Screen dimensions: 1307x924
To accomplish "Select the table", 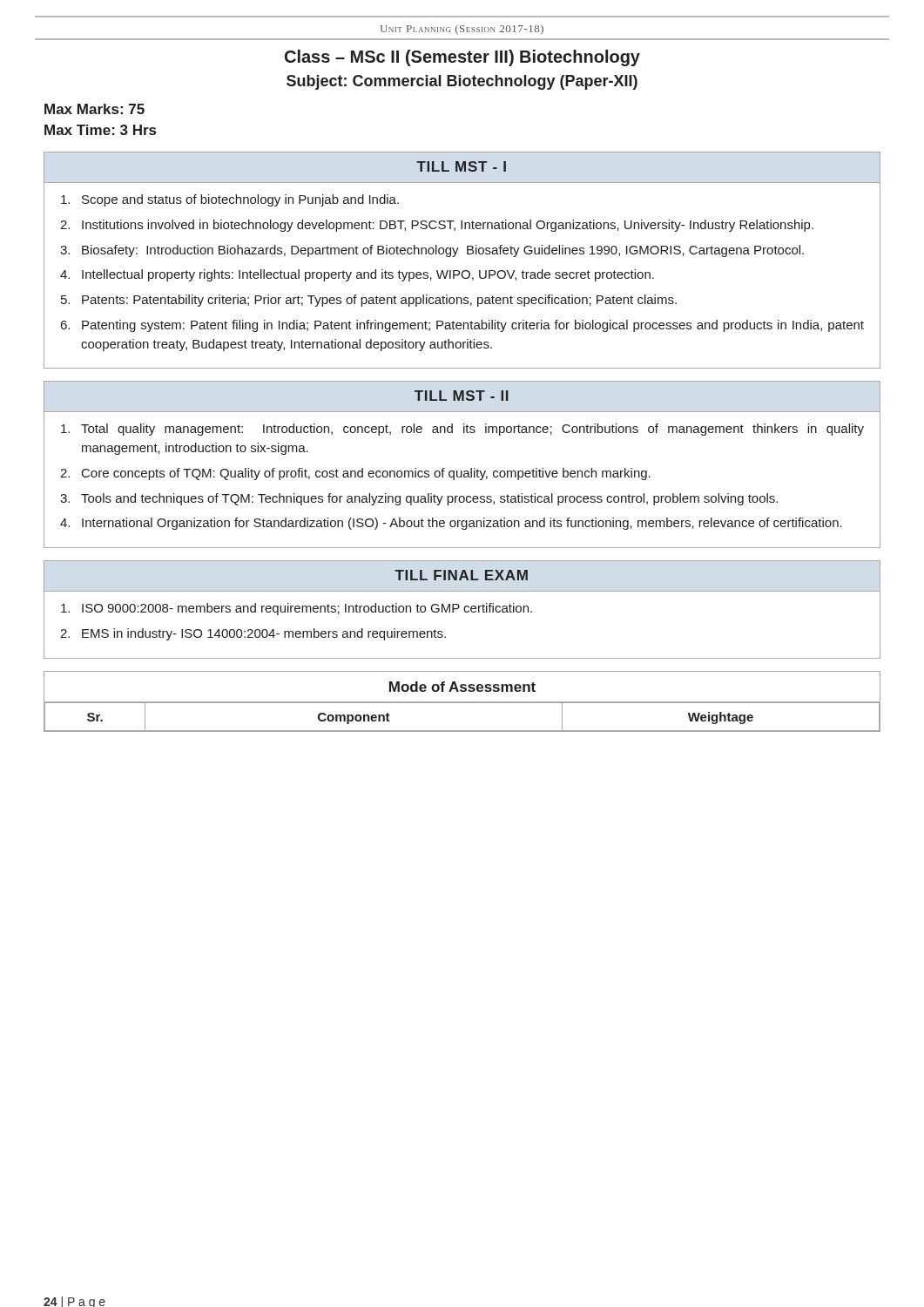I will (x=462, y=701).
